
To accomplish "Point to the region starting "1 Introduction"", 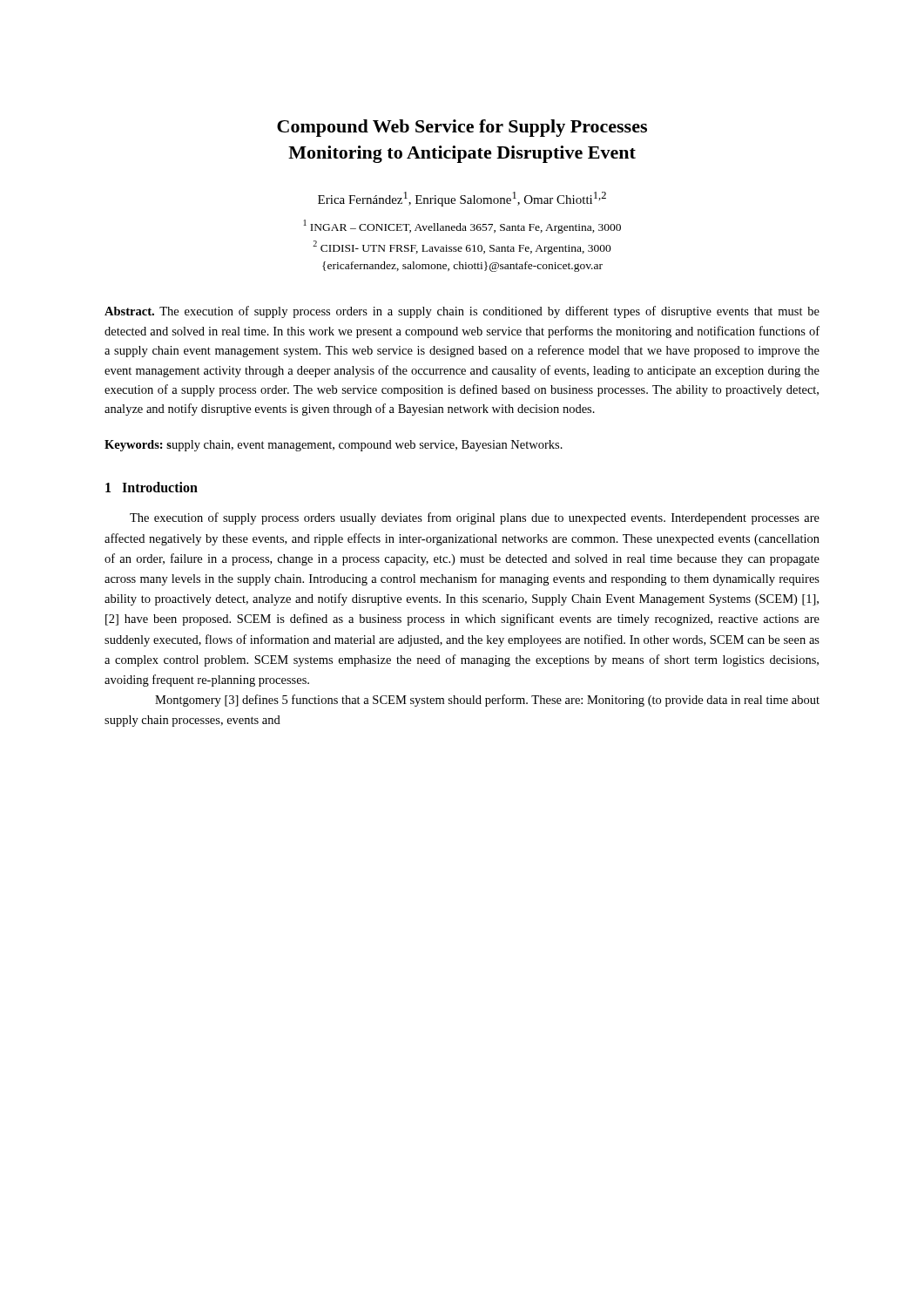I will coord(151,488).
